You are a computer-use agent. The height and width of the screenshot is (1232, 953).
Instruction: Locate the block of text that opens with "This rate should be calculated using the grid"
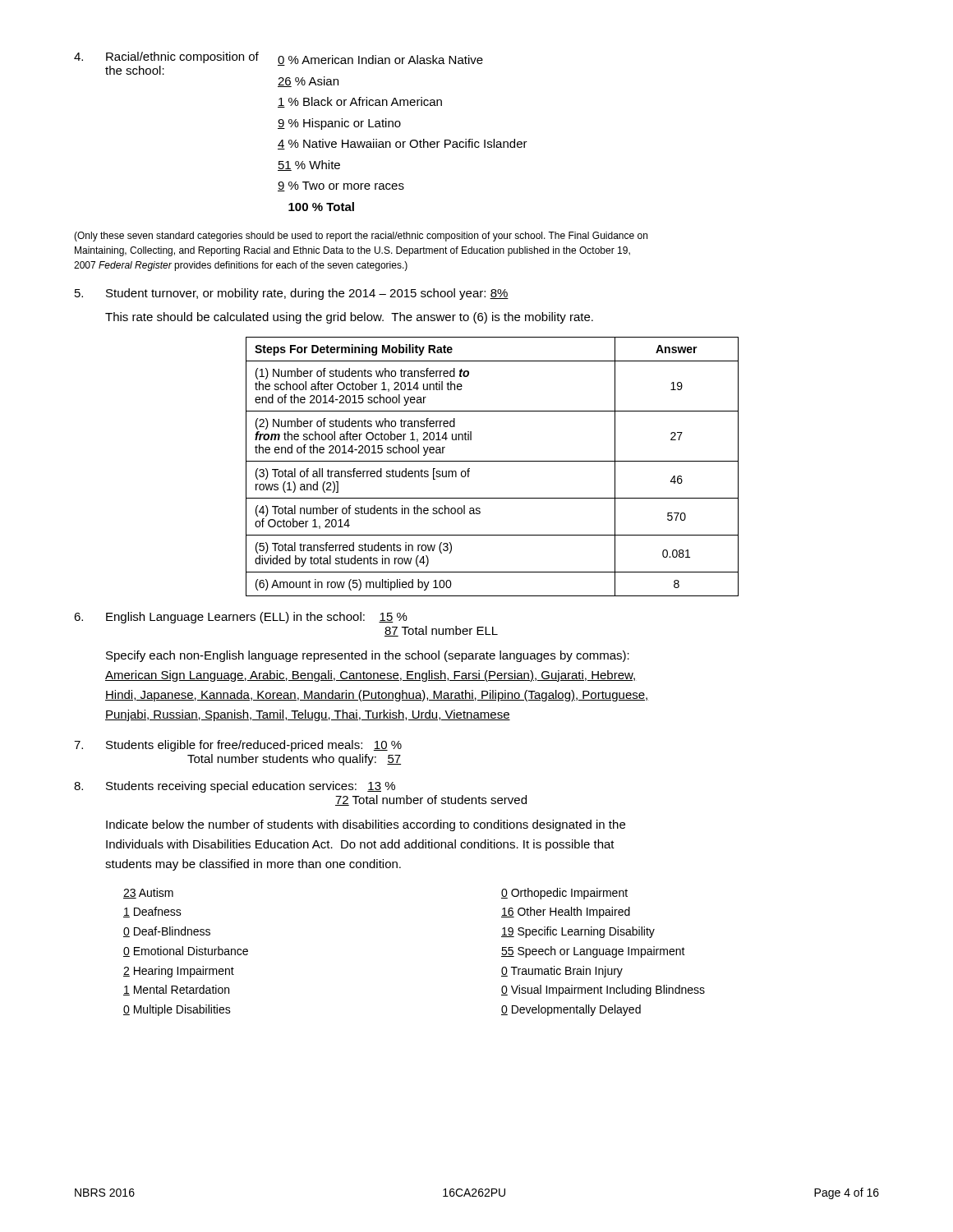pyautogui.click(x=350, y=317)
